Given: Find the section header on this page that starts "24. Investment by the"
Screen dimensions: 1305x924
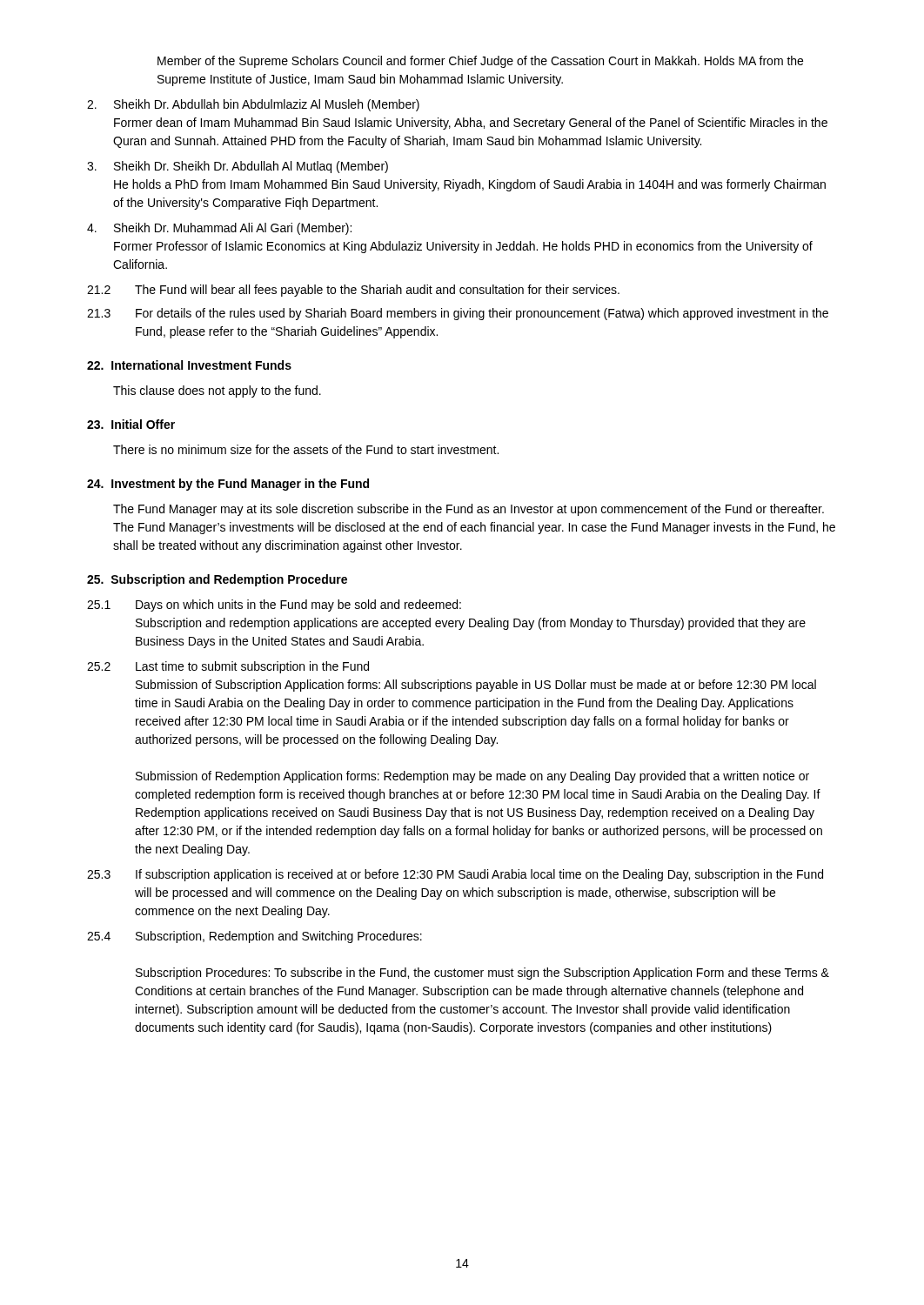Looking at the screenshot, I should tap(228, 484).
